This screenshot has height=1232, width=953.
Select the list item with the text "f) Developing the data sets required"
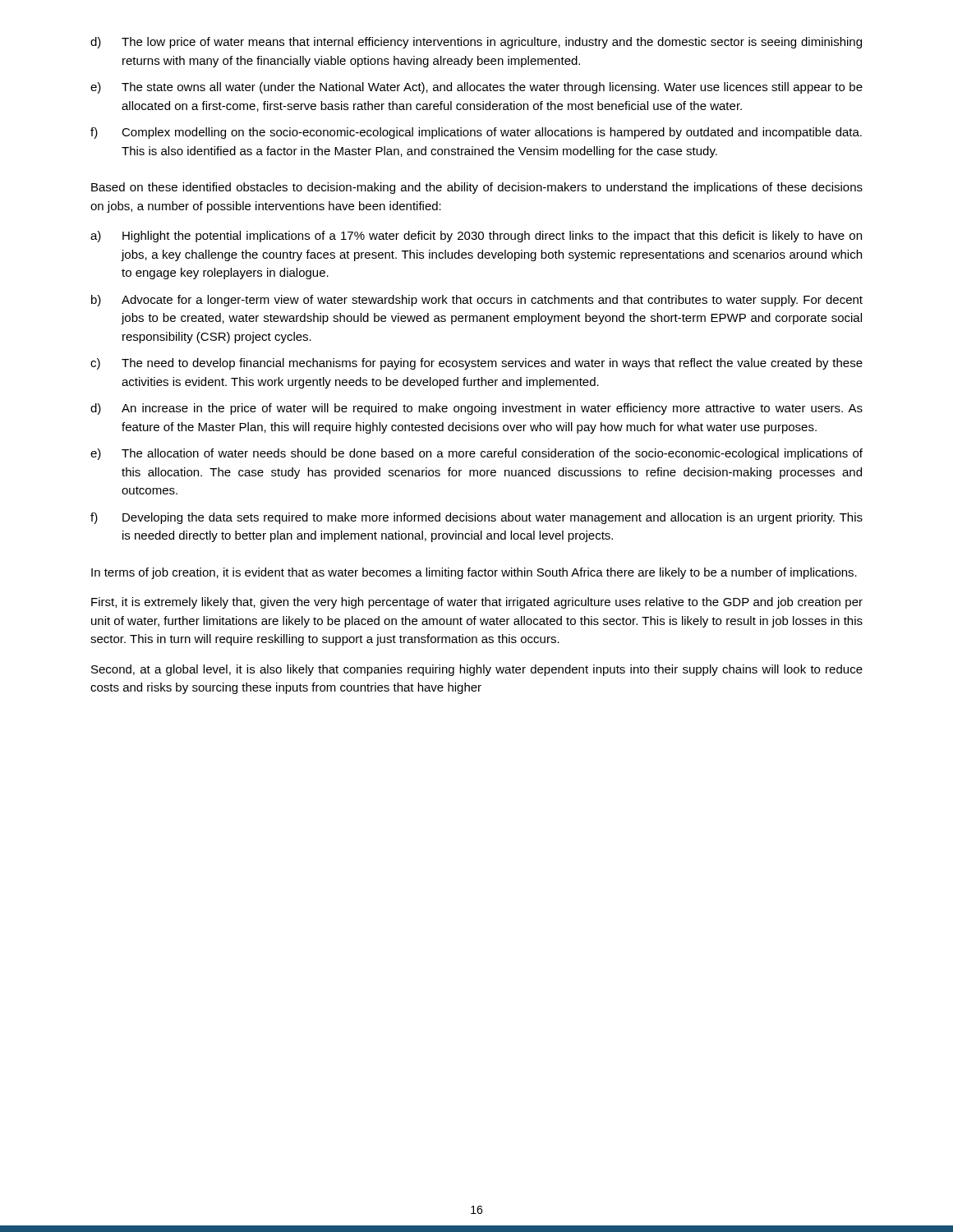click(476, 526)
